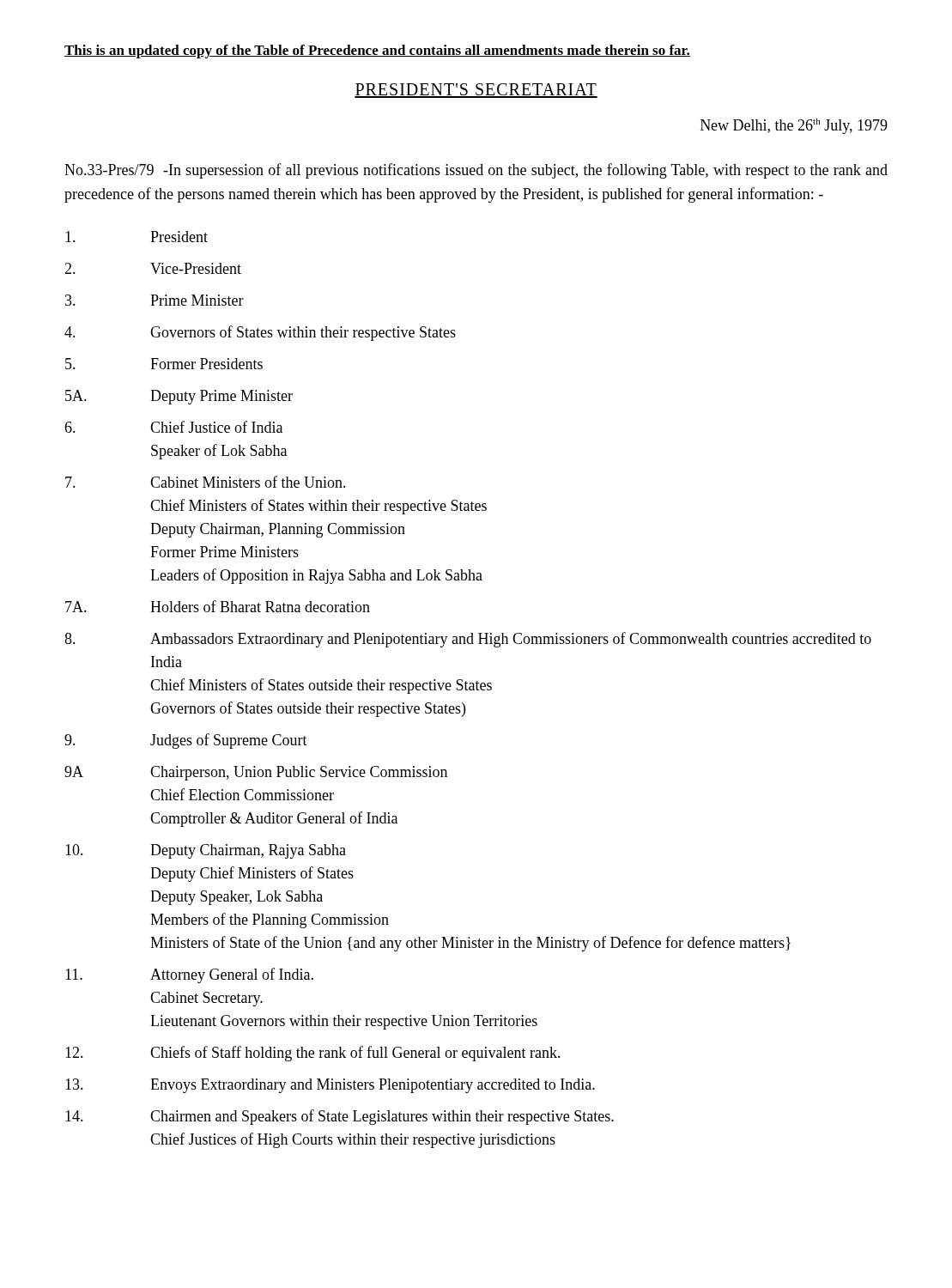Click on the list item with the text "5. Former Presidents"
The height and width of the screenshot is (1288, 952).
[x=164, y=364]
